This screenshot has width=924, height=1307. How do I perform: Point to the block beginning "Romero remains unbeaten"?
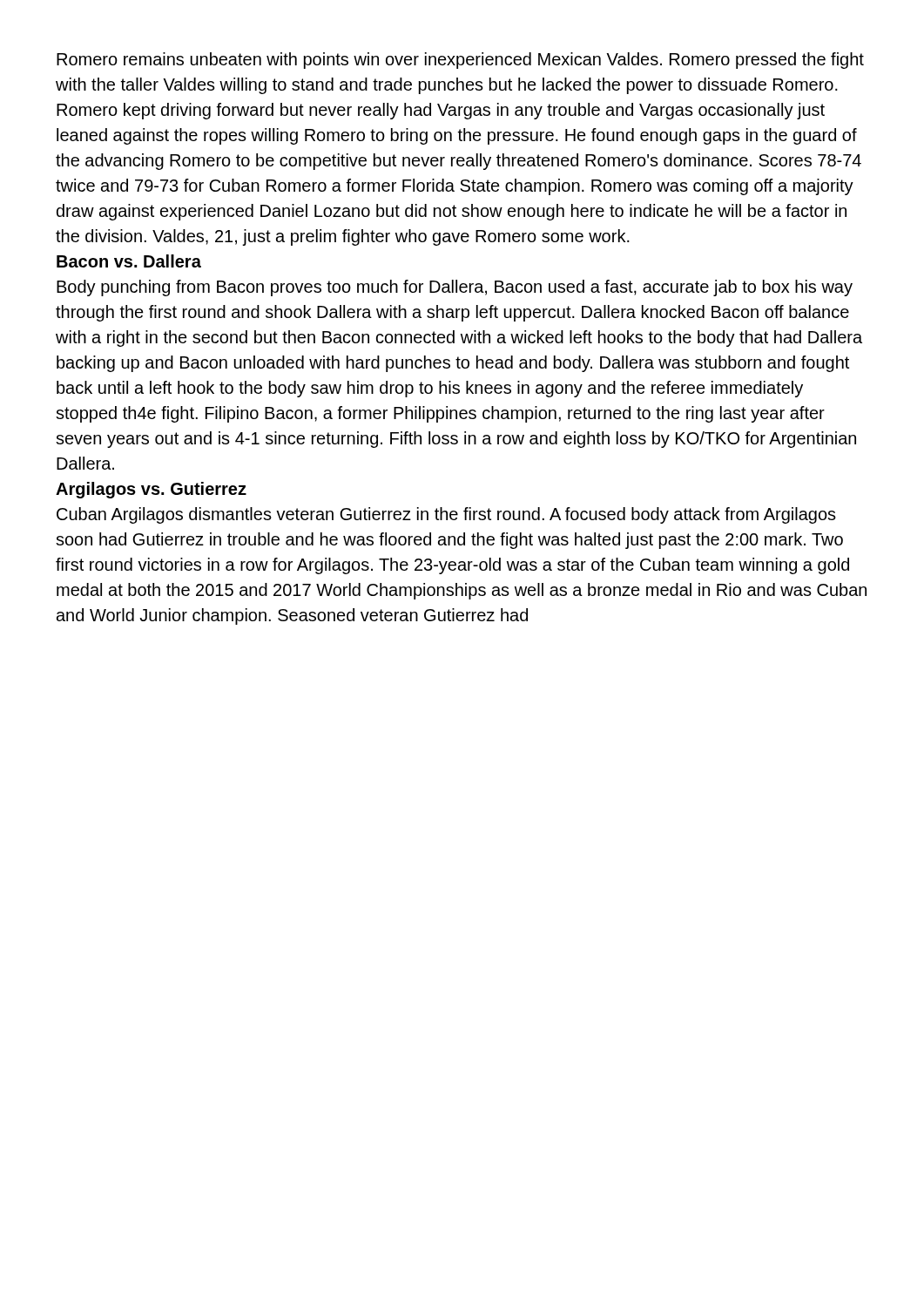point(460,148)
